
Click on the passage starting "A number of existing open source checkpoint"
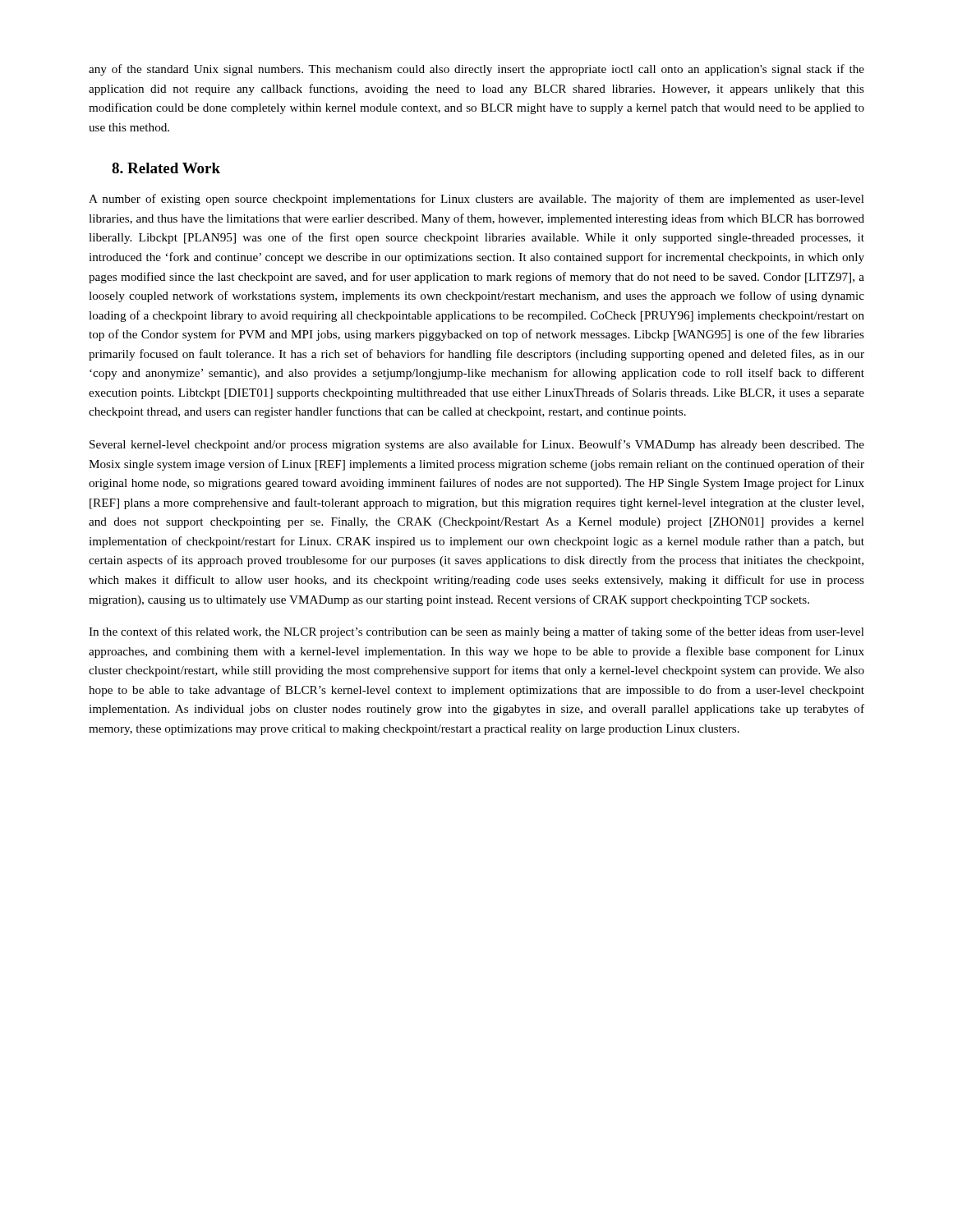pos(476,305)
